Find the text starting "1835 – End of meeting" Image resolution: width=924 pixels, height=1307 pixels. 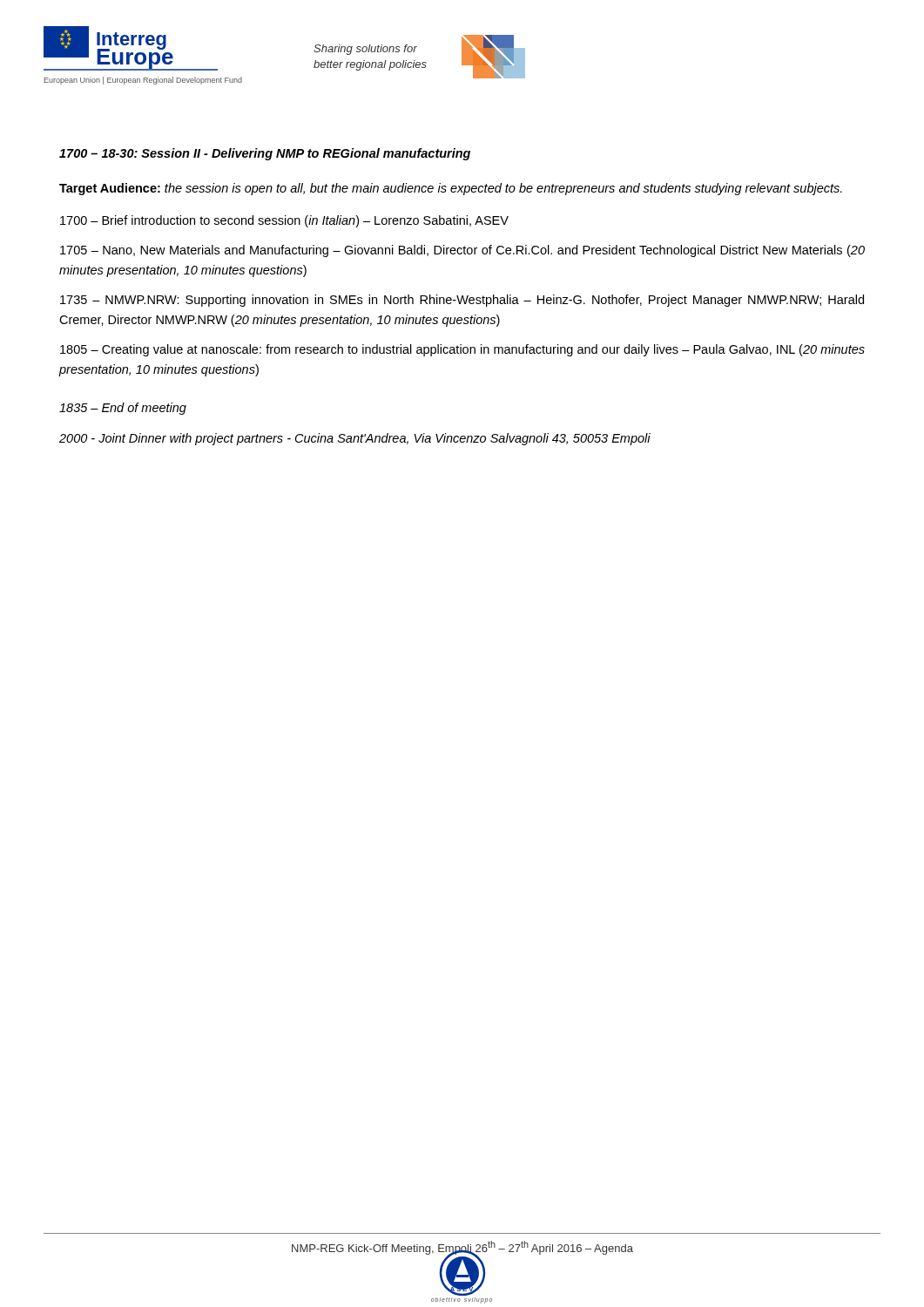point(123,409)
